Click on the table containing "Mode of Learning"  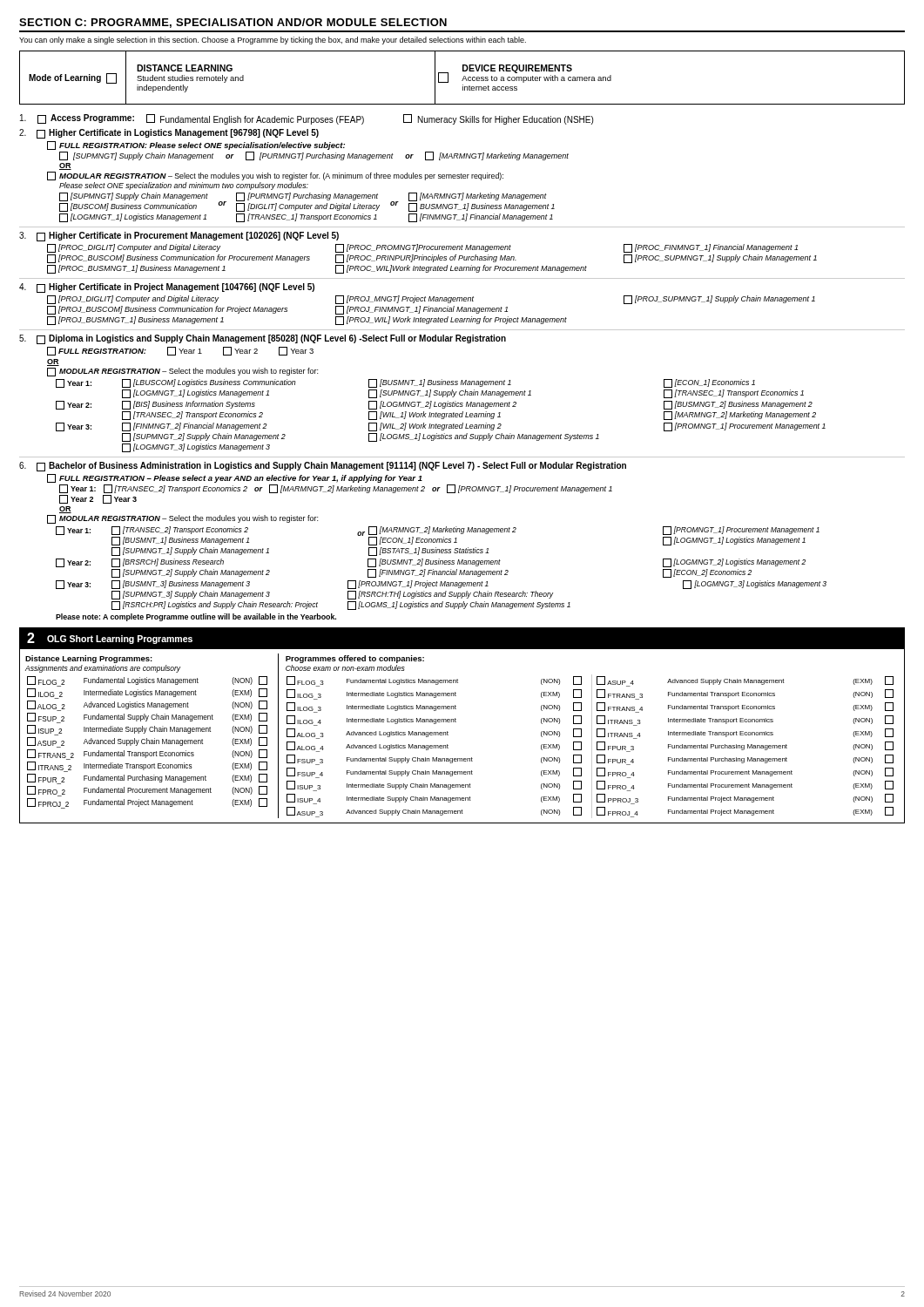[x=462, y=78]
